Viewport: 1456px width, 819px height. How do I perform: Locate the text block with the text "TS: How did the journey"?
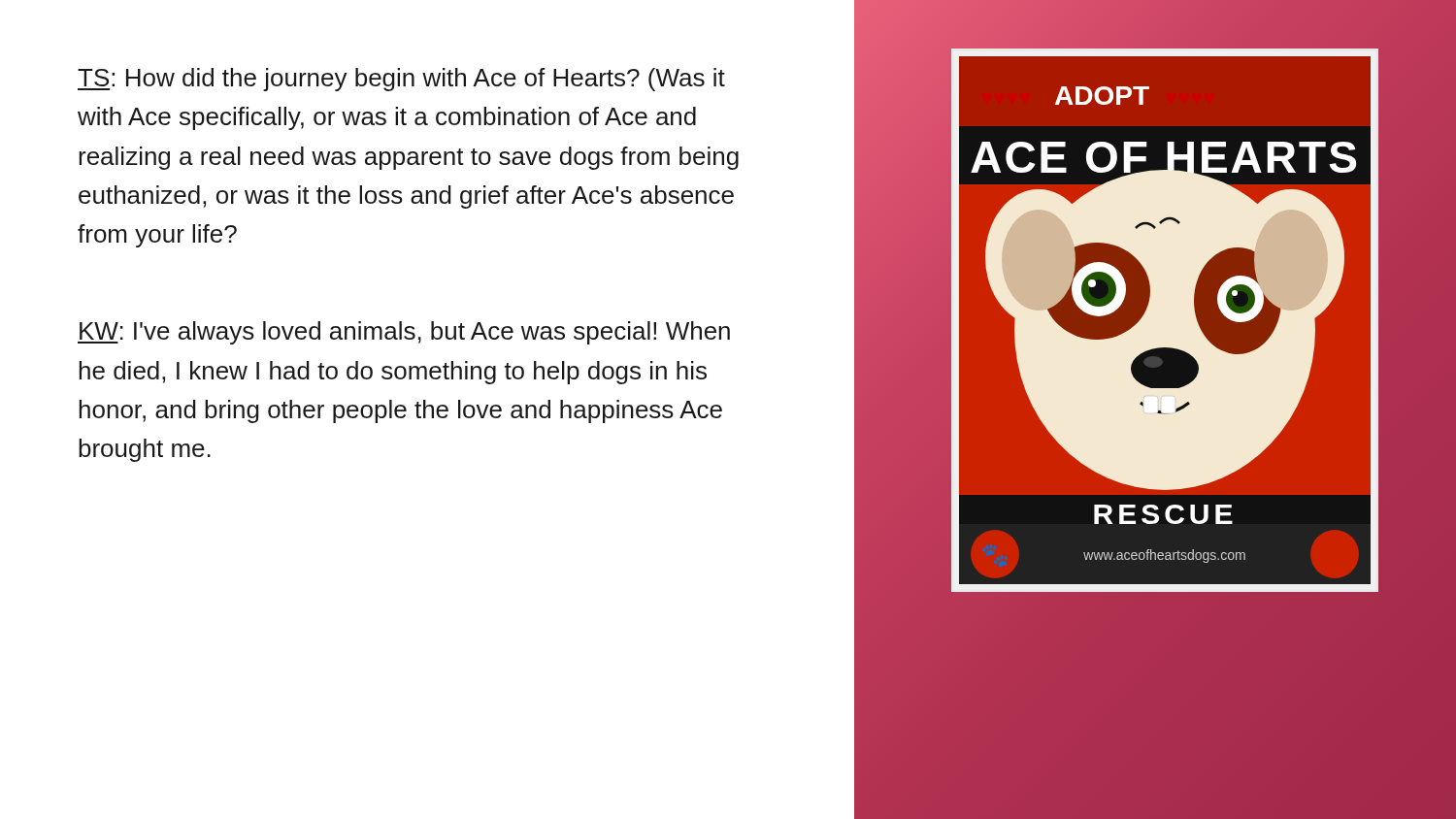pos(409,156)
